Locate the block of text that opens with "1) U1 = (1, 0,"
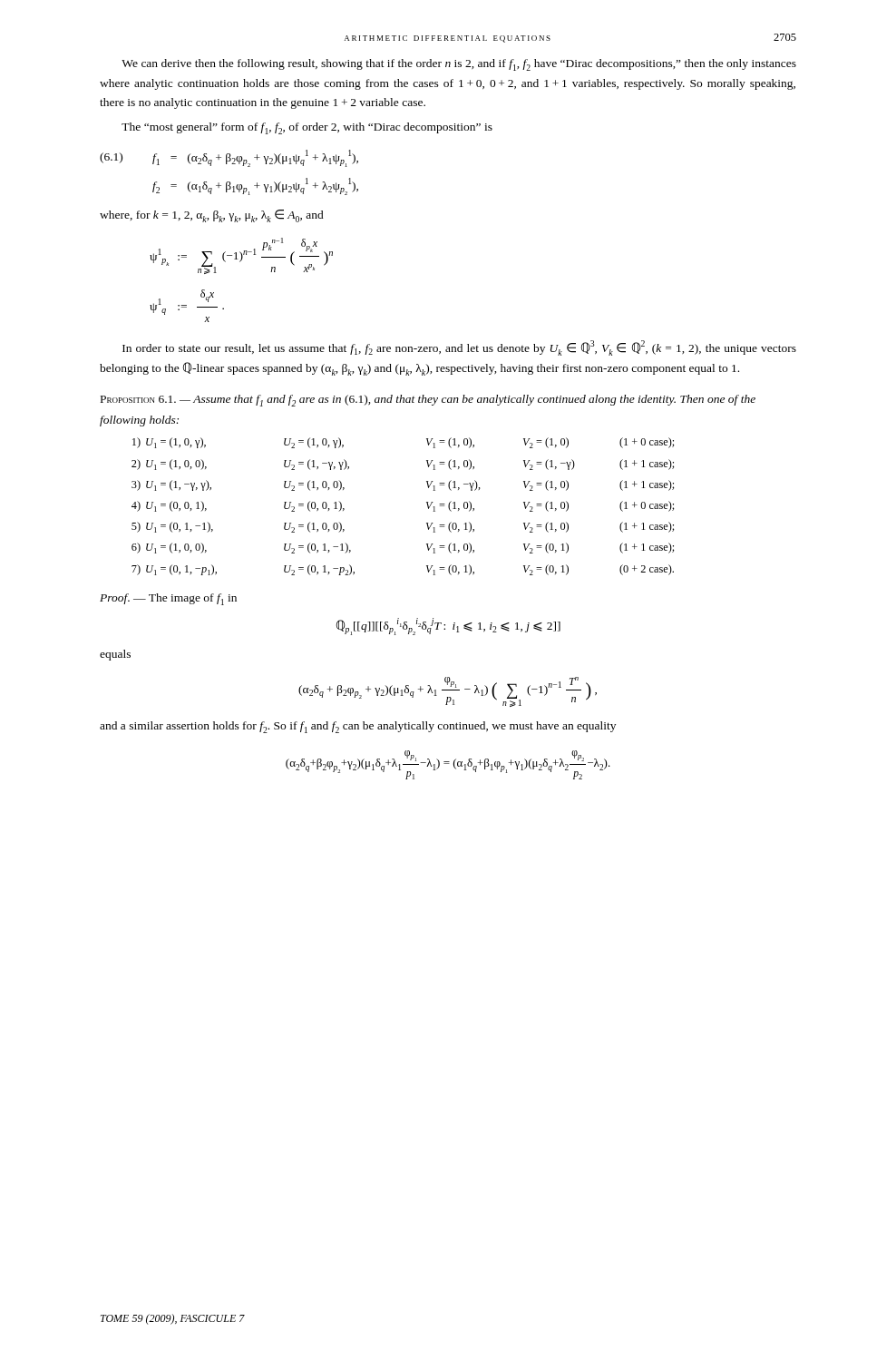This screenshot has width=896, height=1361. tap(171, 442)
